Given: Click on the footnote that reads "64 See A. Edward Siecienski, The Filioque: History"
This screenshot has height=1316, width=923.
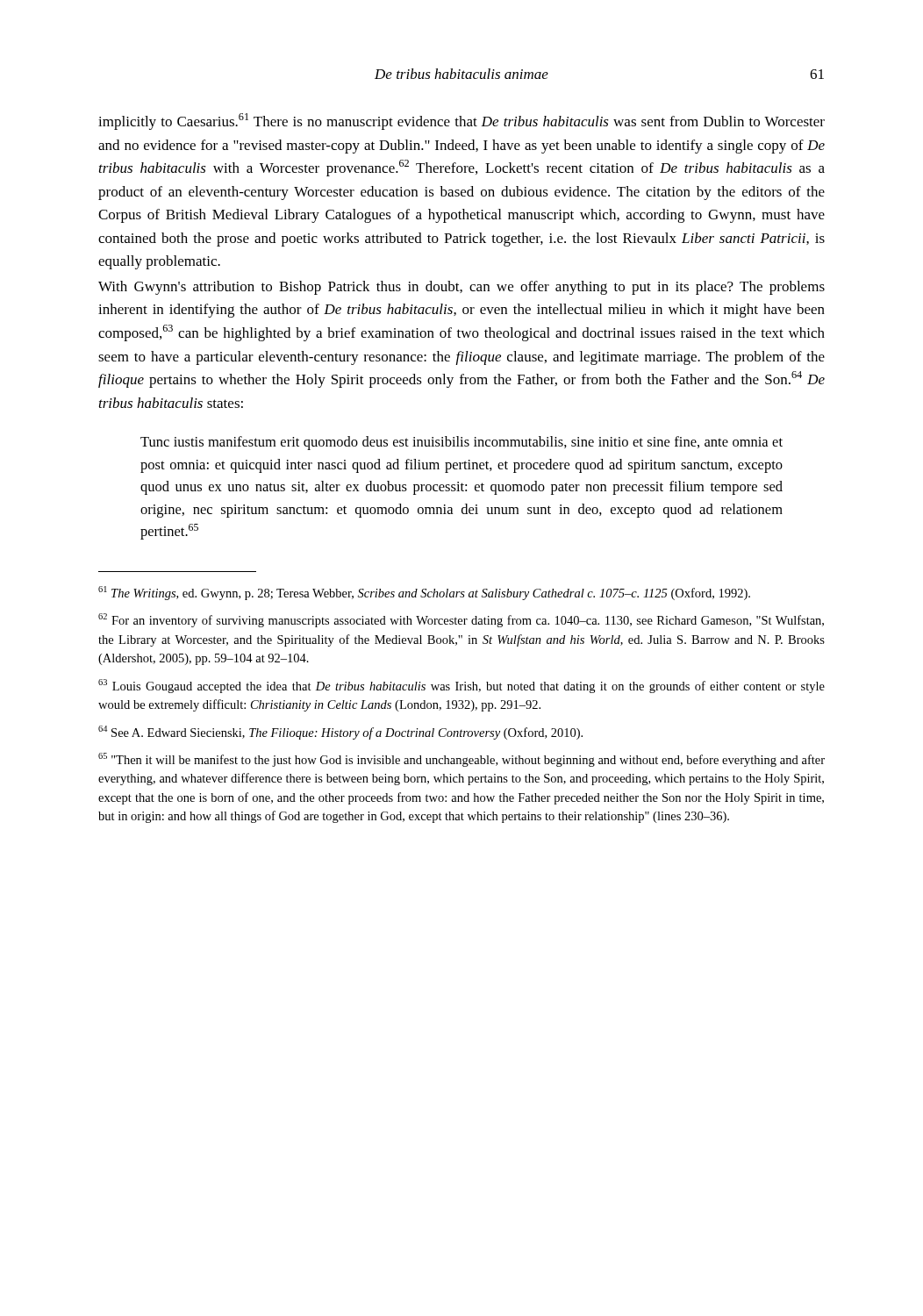Looking at the screenshot, I should tap(341, 731).
